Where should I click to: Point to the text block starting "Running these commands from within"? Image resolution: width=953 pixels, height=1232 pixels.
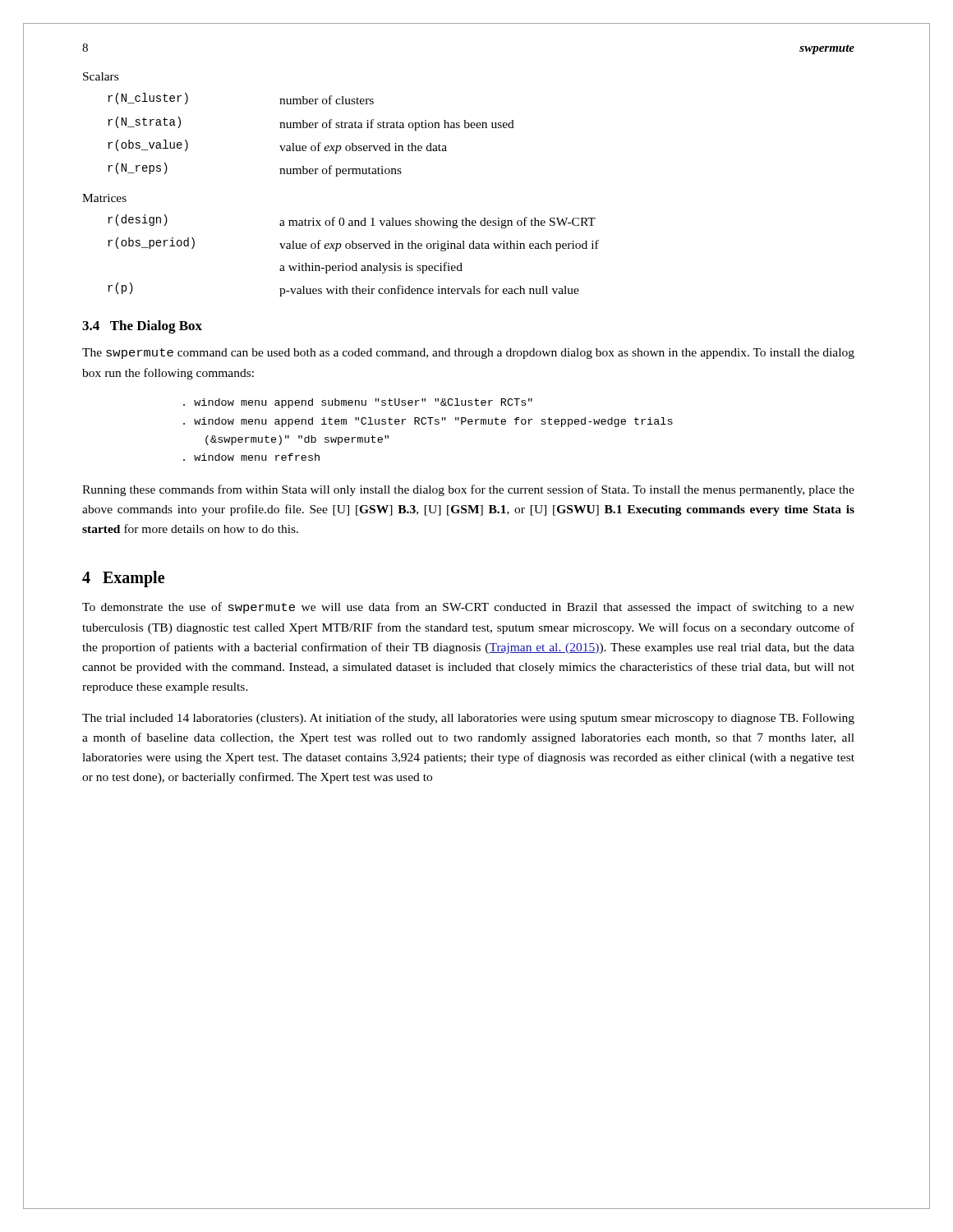[x=468, y=508]
